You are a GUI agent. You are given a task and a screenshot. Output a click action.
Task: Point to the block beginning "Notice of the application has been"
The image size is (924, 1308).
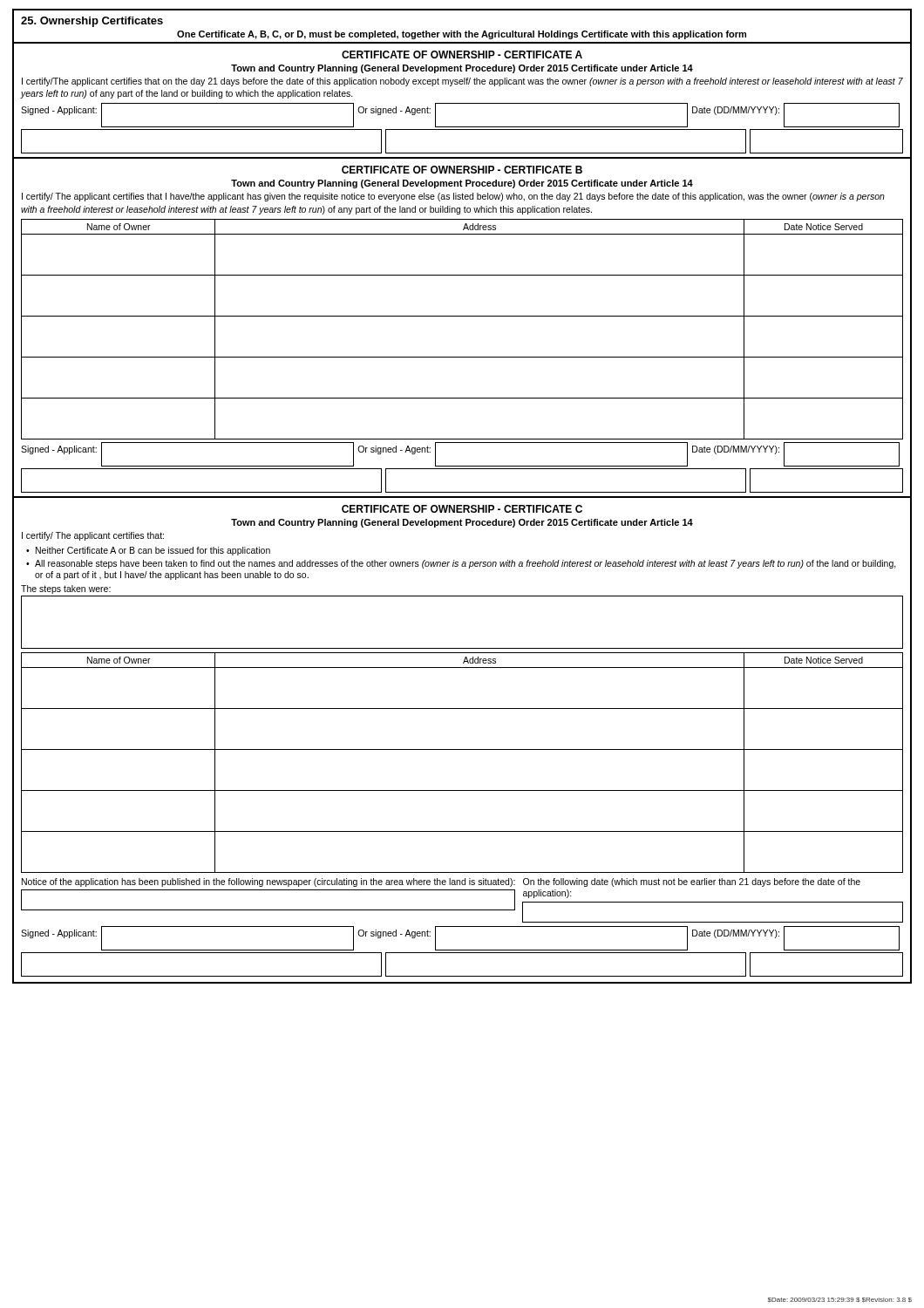tap(462, 899)
